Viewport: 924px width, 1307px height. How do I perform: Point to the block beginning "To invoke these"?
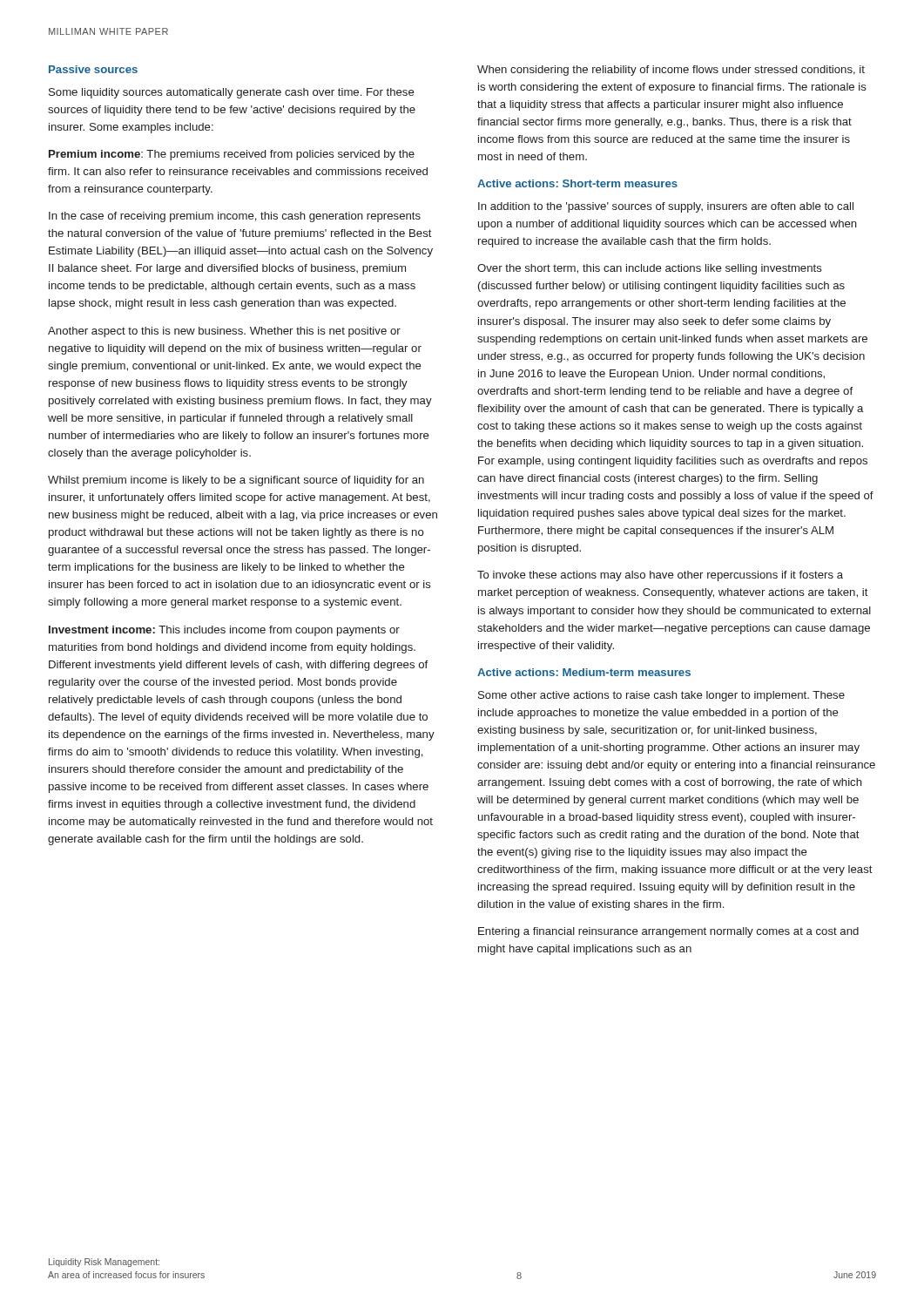tap(674, 610)
